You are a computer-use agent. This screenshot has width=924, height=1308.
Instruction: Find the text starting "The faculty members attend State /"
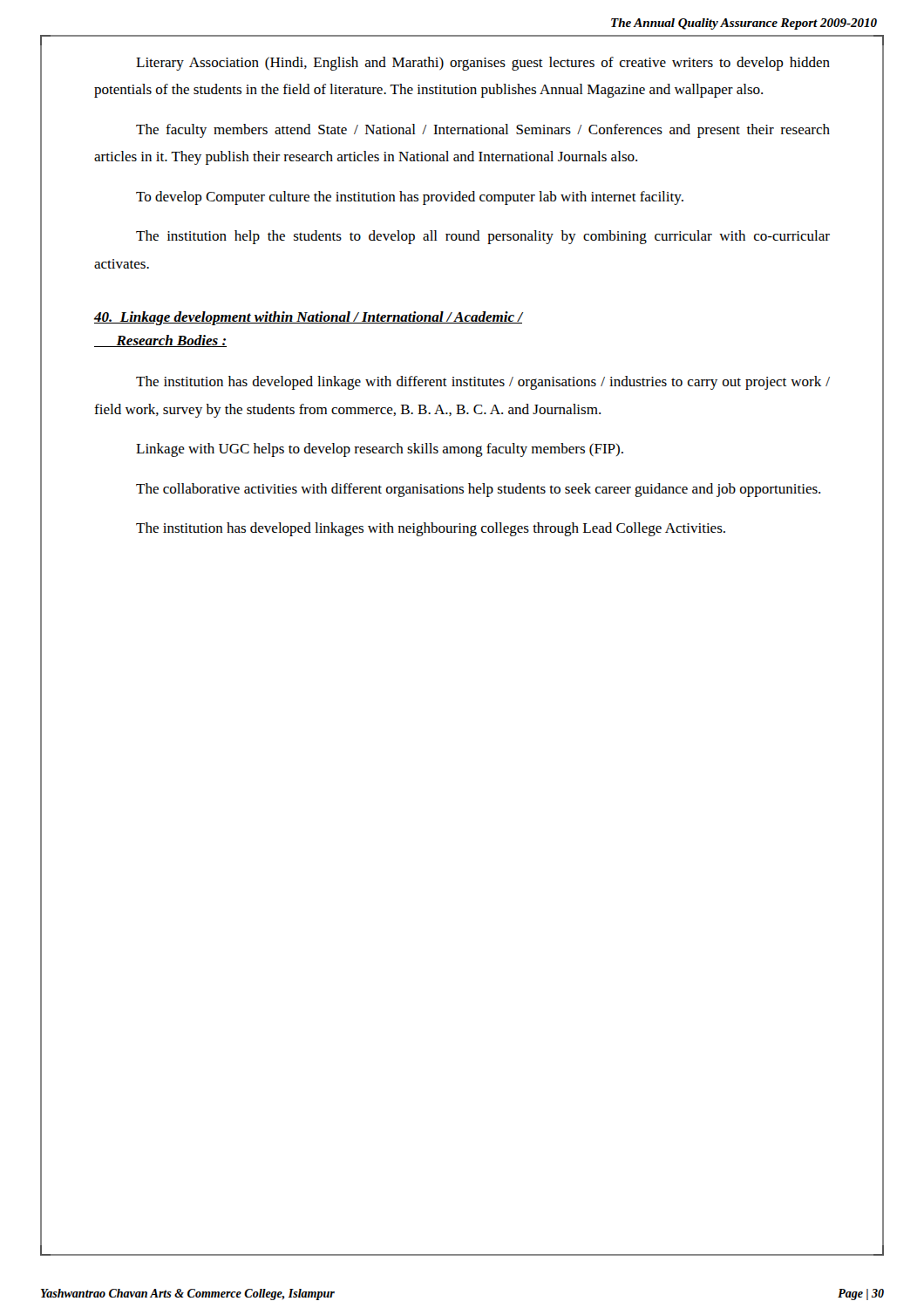pos(462,143)
